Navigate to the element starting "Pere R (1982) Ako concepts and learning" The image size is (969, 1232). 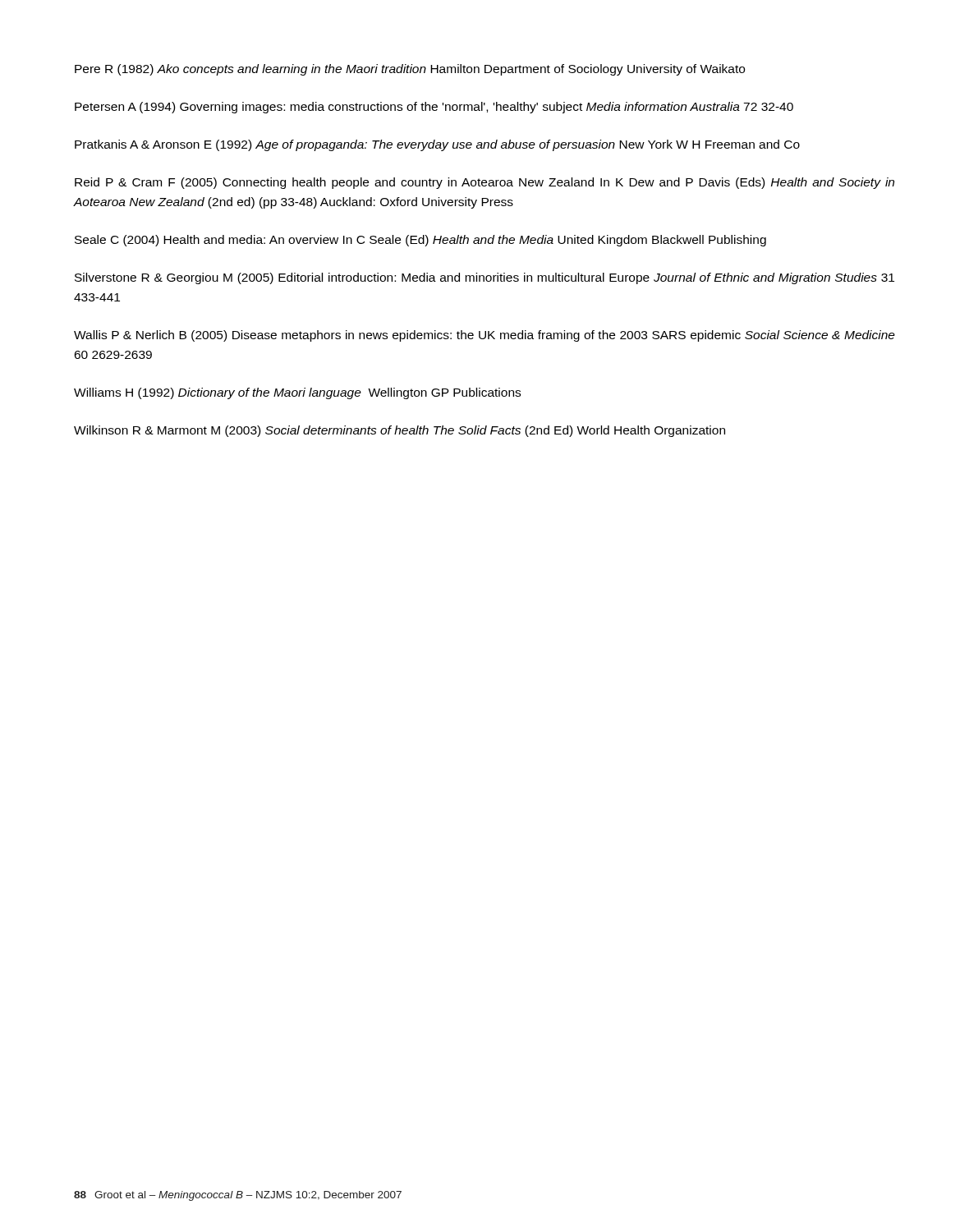[x=410, y=69]
